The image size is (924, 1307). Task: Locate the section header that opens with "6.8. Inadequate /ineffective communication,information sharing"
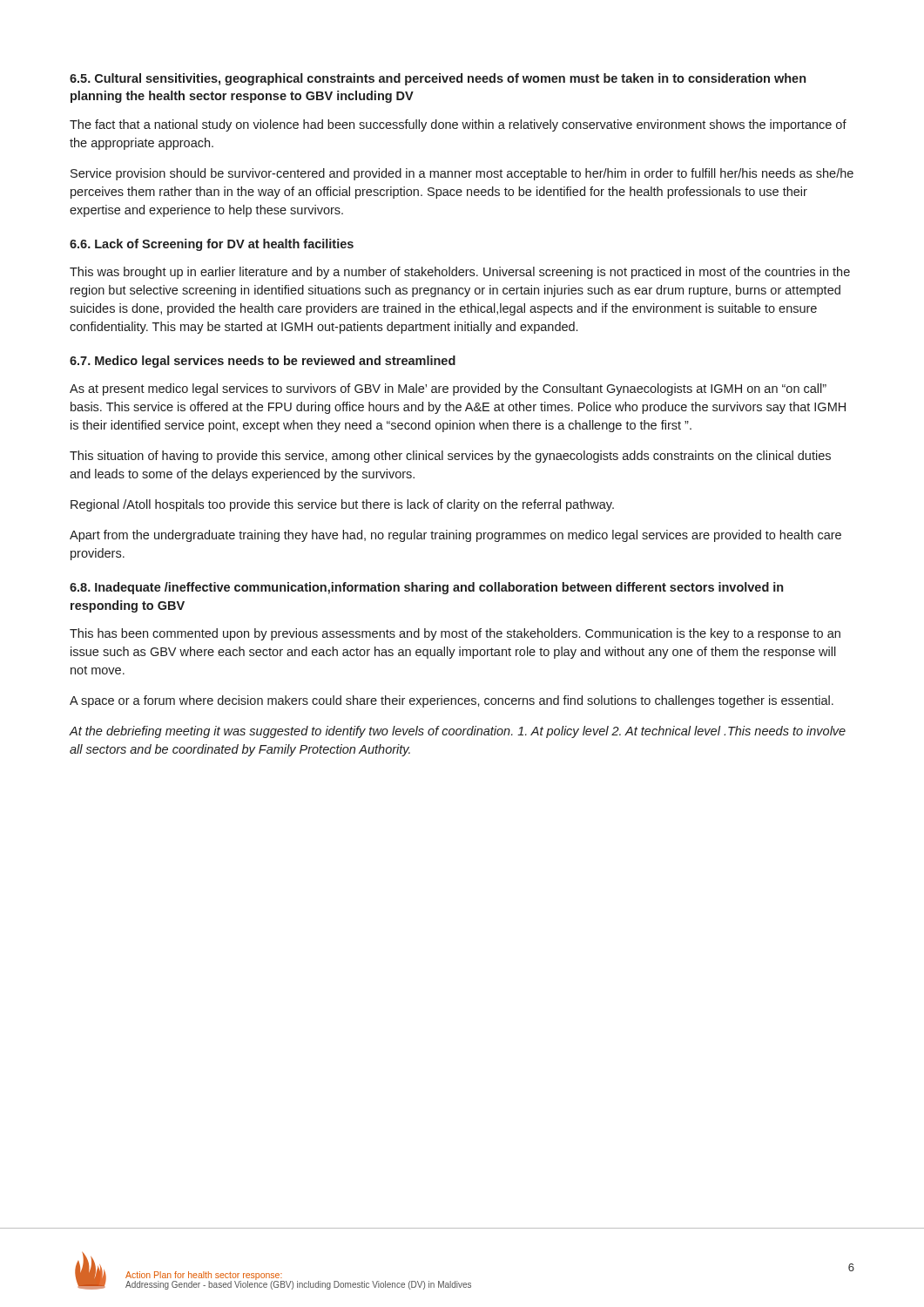point(427,597)
